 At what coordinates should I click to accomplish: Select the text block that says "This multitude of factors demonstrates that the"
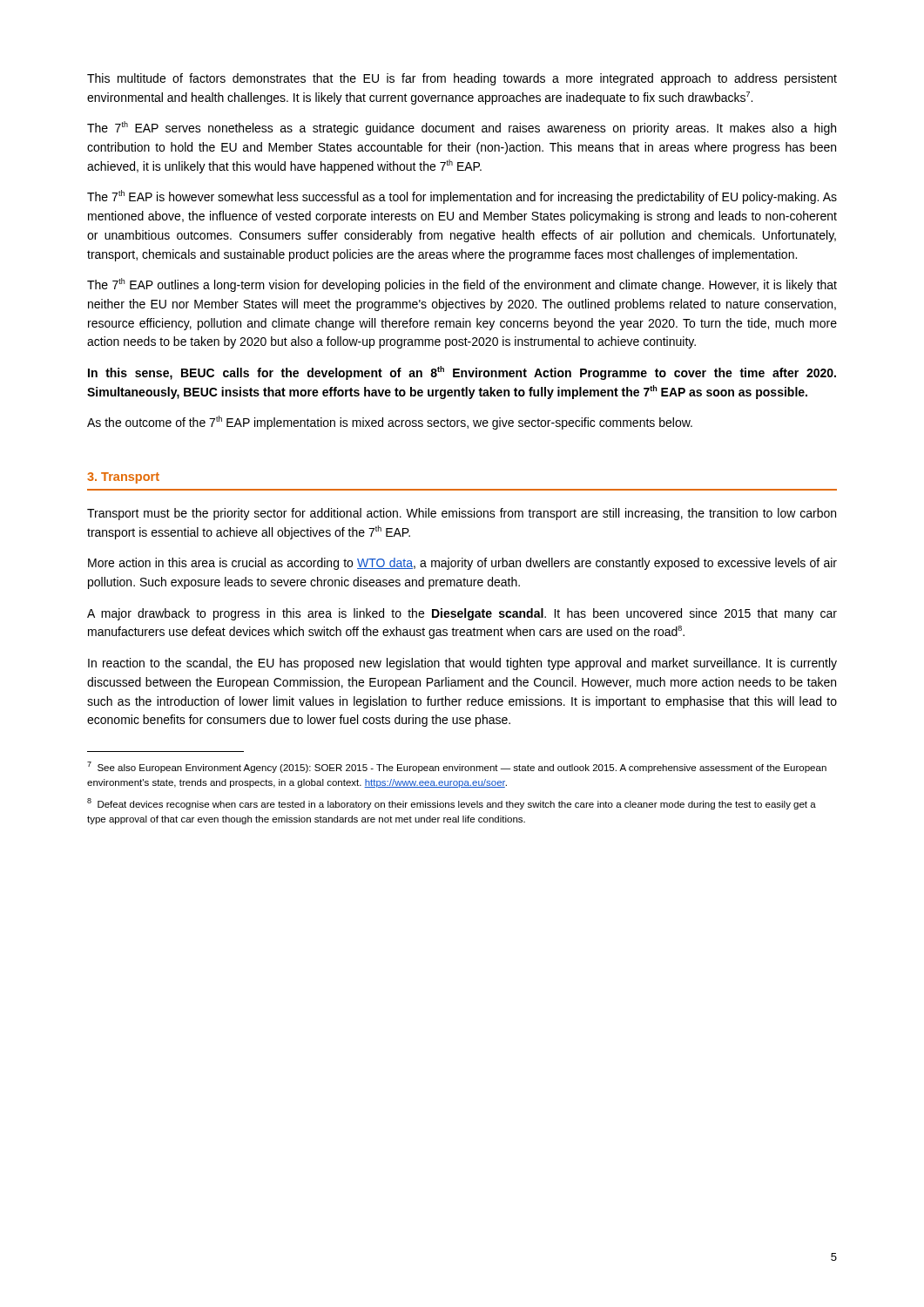(x=462, y=89)
